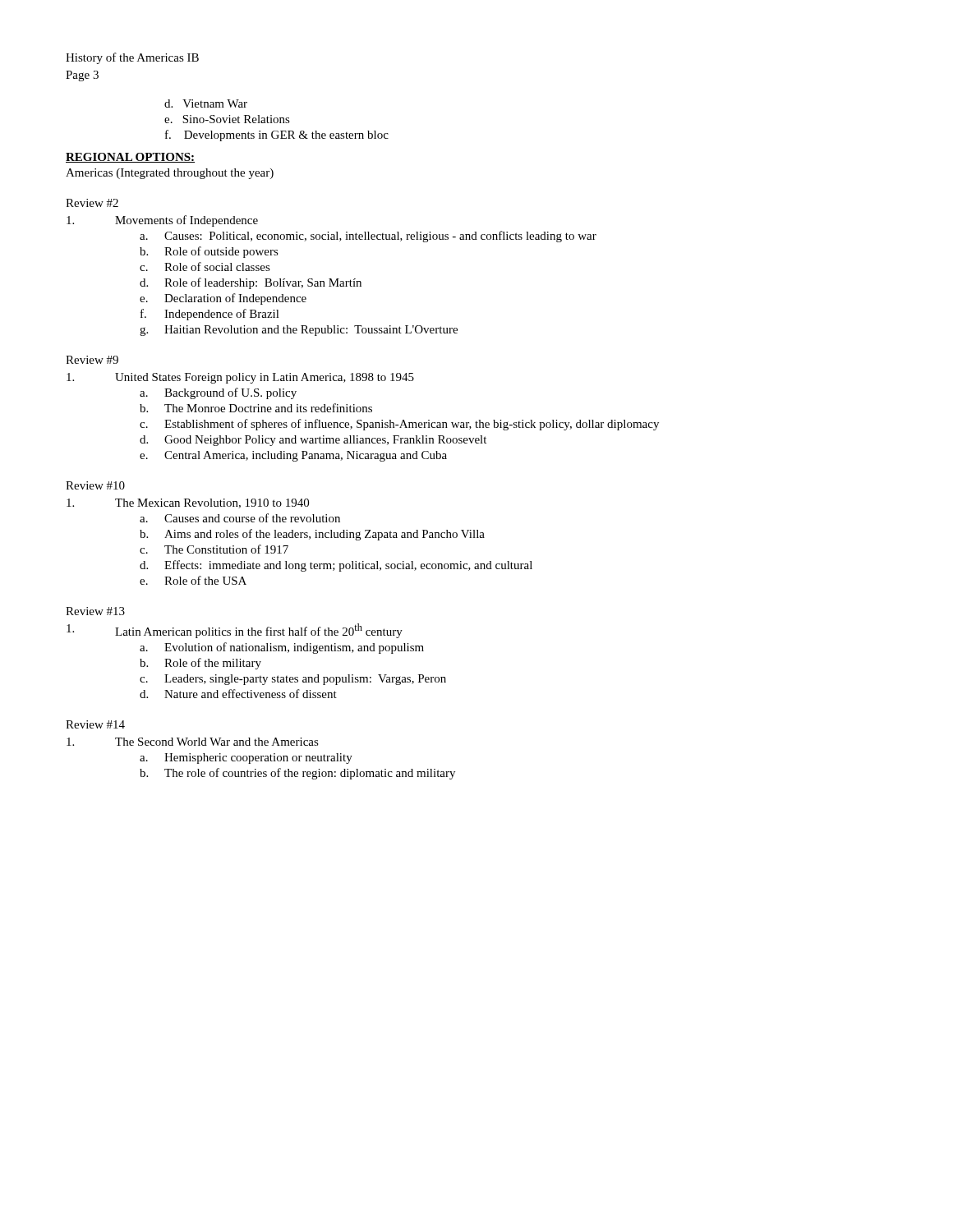Viewport: 953px width, 1232px height.
Task: Select the list item with the text "b. Role of outside powers"
Action: (x=209, y=252)
